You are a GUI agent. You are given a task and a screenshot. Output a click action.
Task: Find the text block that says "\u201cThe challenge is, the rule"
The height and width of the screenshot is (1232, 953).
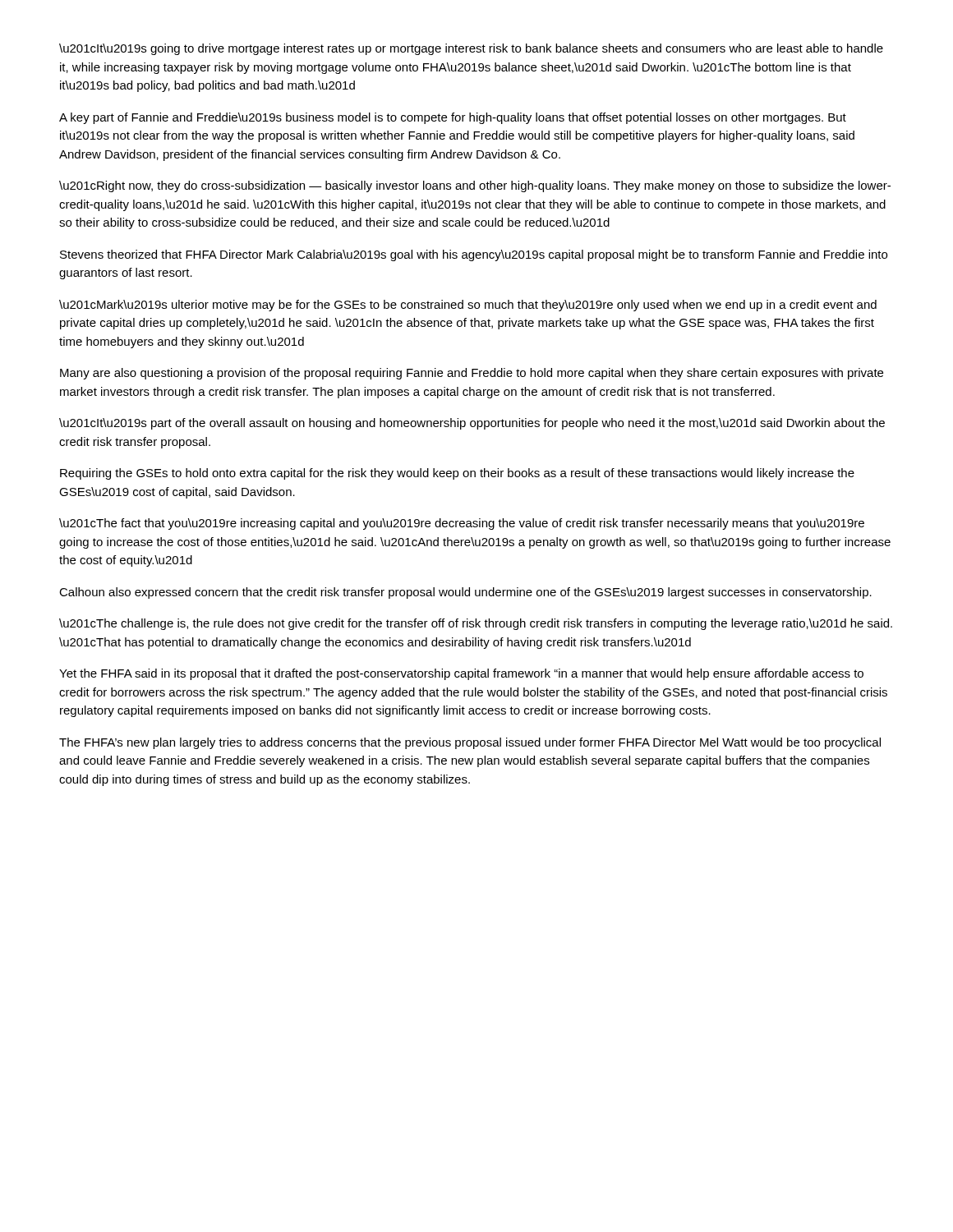tap(476, 632)
